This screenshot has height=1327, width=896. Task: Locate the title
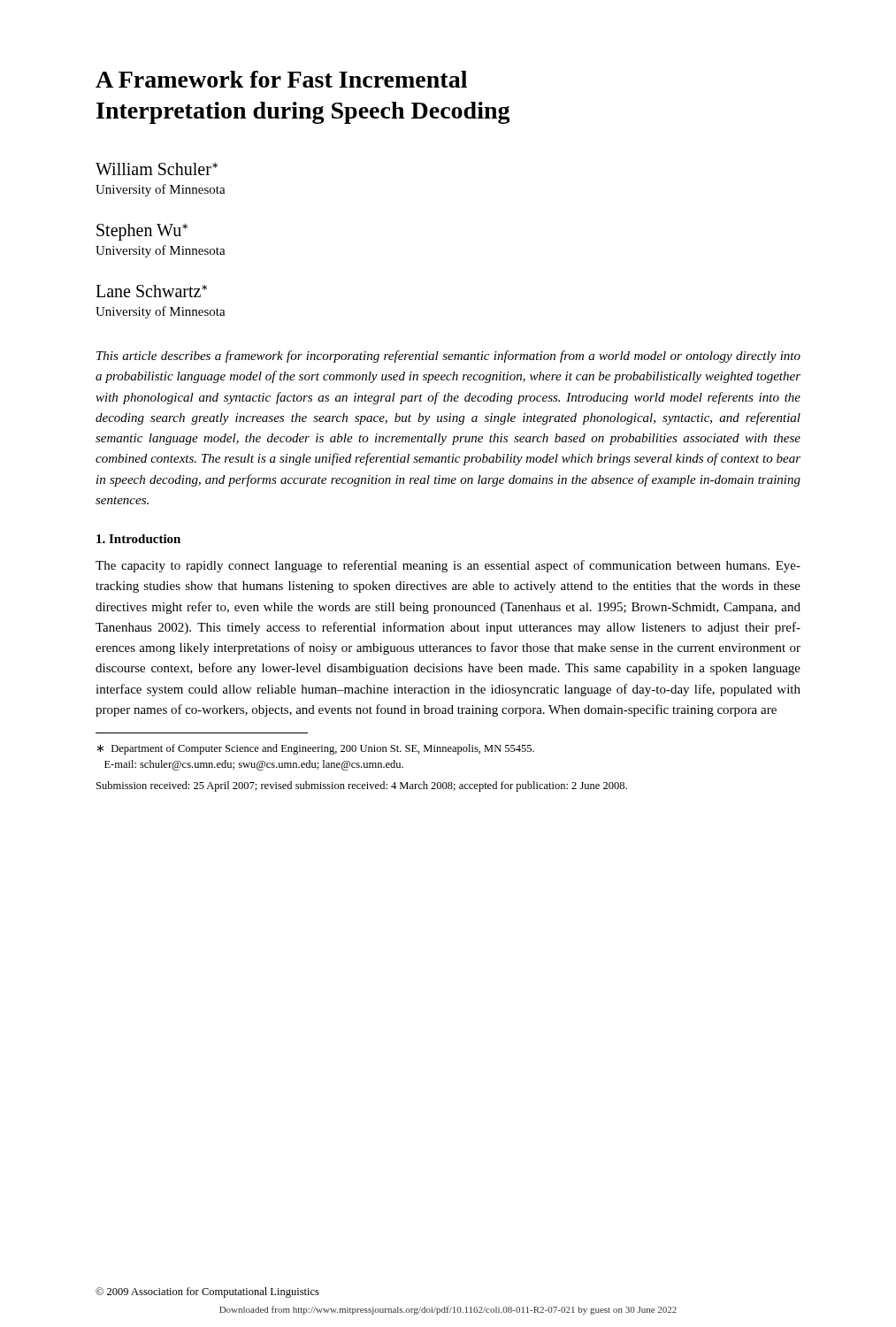303,95
